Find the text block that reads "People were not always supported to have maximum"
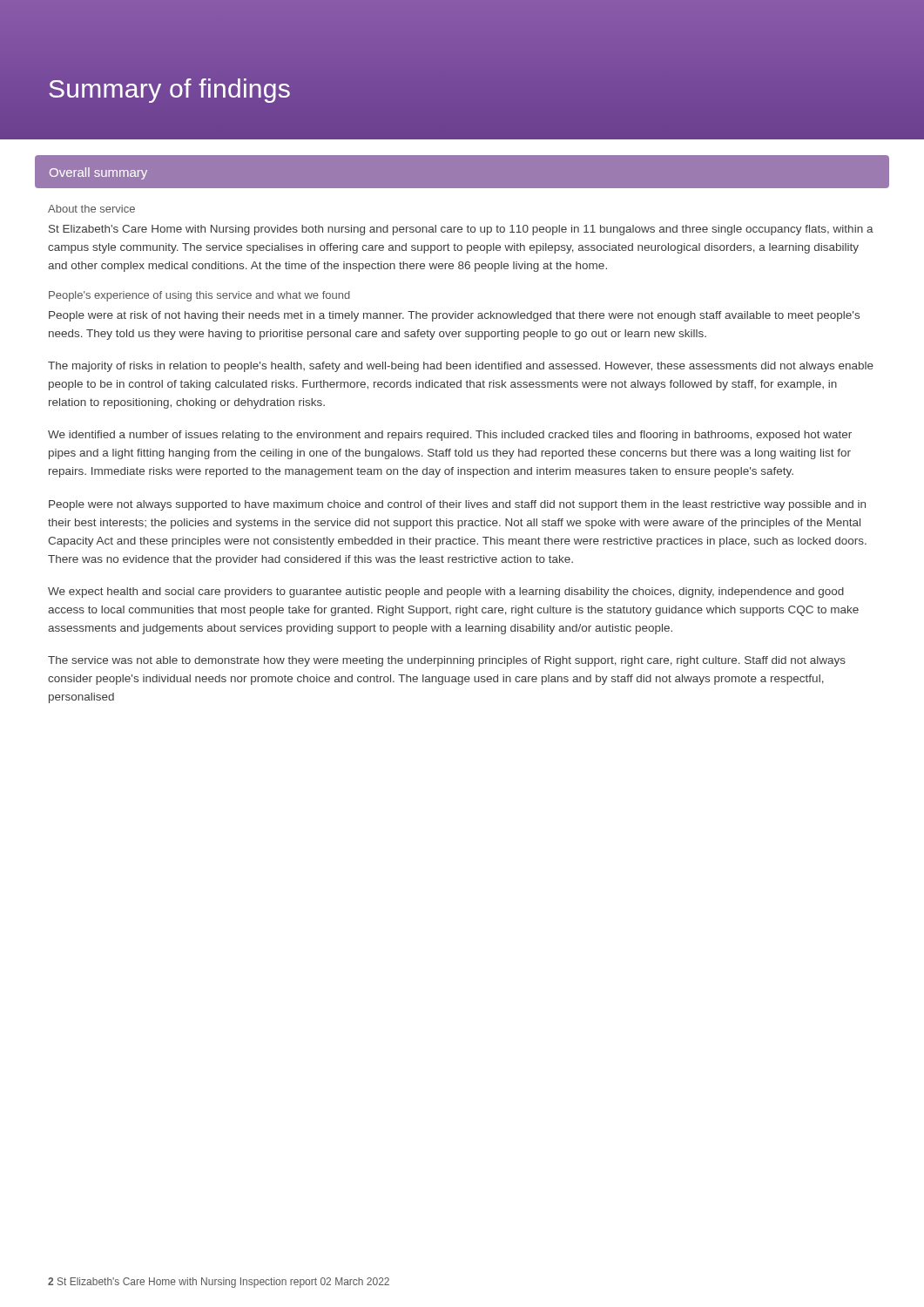Image resolution: width=924 pixels, height=1307 pixels. click(x=462, y=531)
